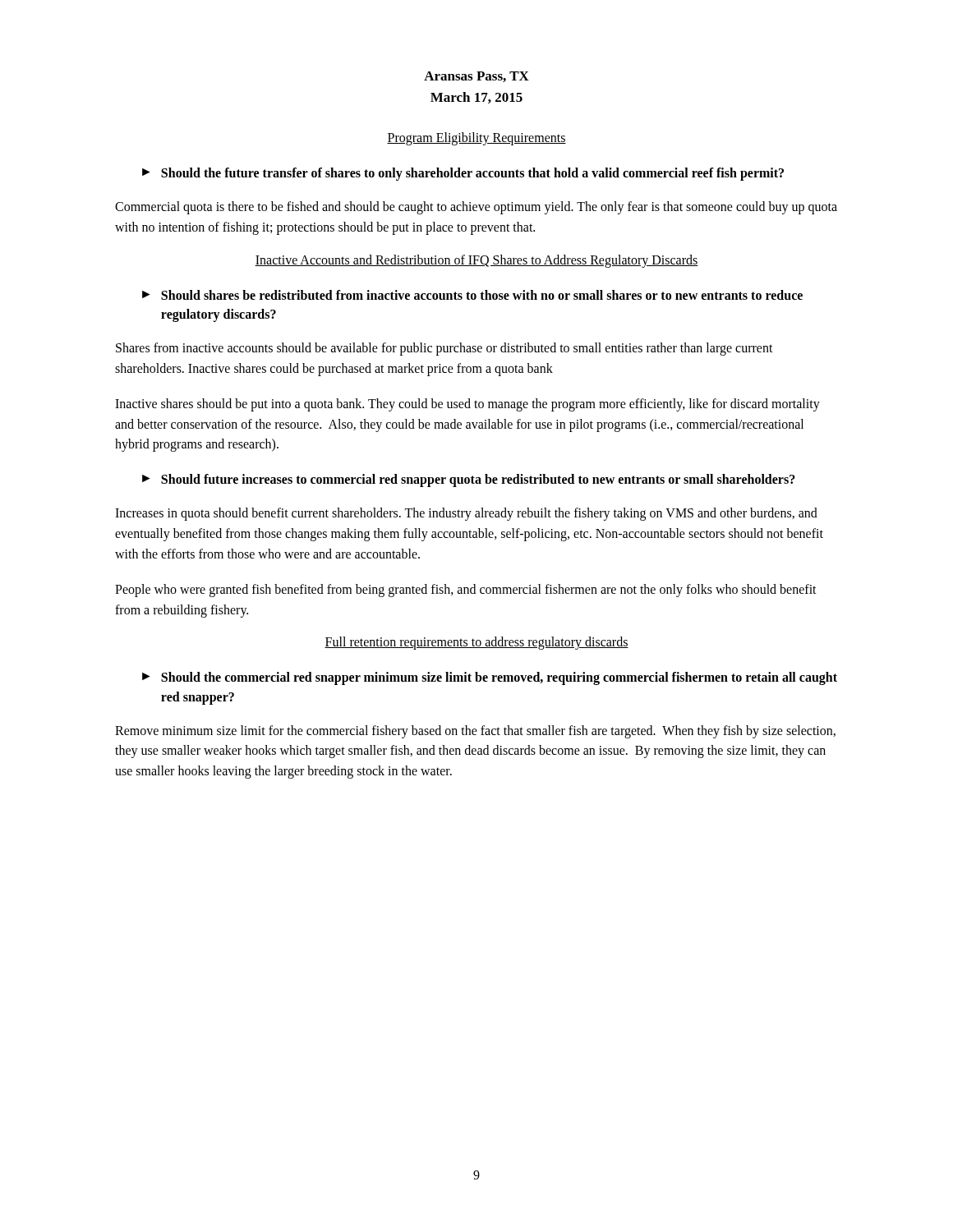
Task: Find the block on this page that starts "Increases in quota should benefit"
Action: (469, 534)
